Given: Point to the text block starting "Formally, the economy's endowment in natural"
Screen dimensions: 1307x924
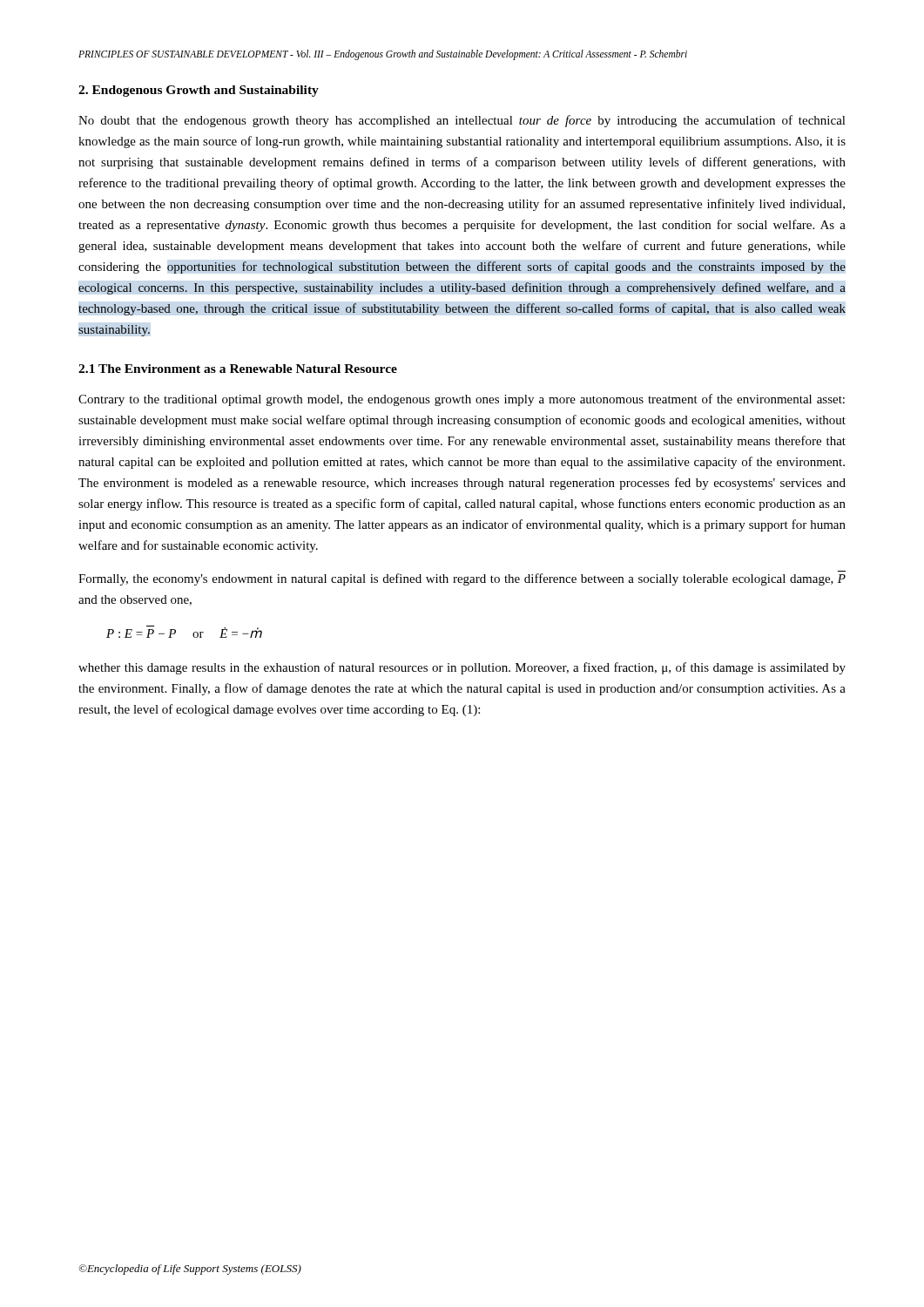Looking at the screenshot, I should tap(462, 589).
